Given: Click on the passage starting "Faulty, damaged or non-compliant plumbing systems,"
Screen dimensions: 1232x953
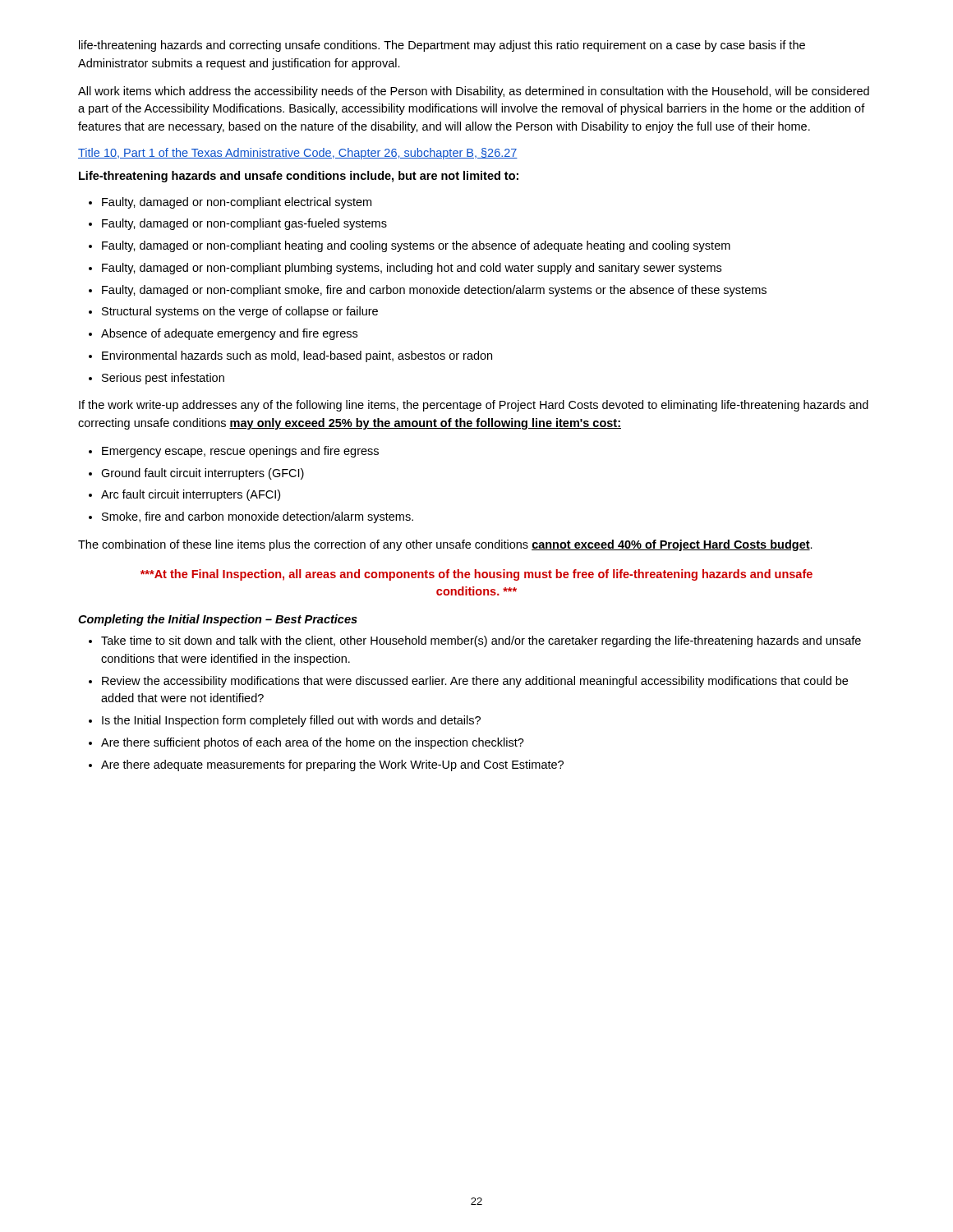Looking at the screenshot, I should (x=411, y=268).
